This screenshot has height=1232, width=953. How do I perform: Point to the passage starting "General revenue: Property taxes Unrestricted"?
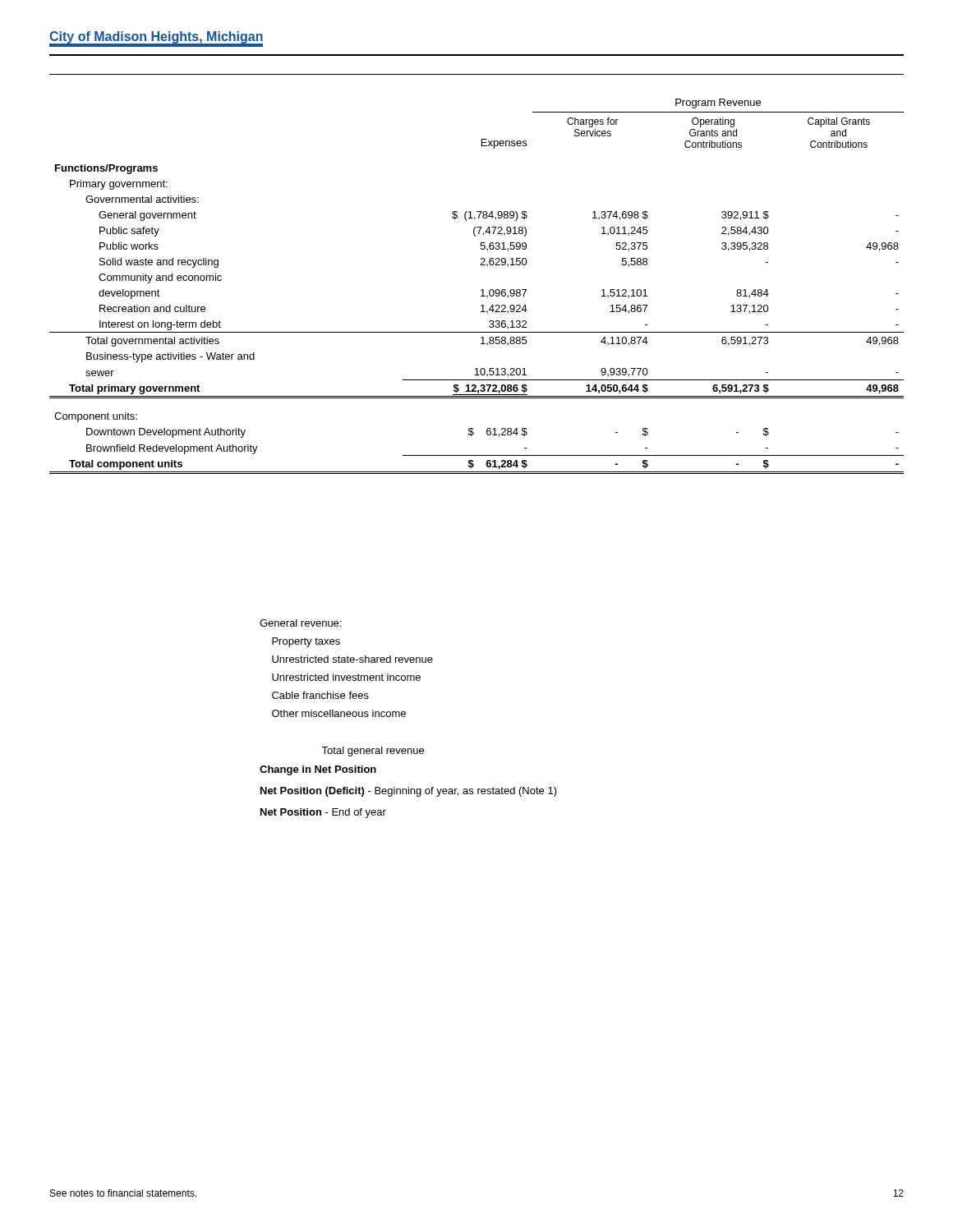pyautogui.click(x=346, y=687)
